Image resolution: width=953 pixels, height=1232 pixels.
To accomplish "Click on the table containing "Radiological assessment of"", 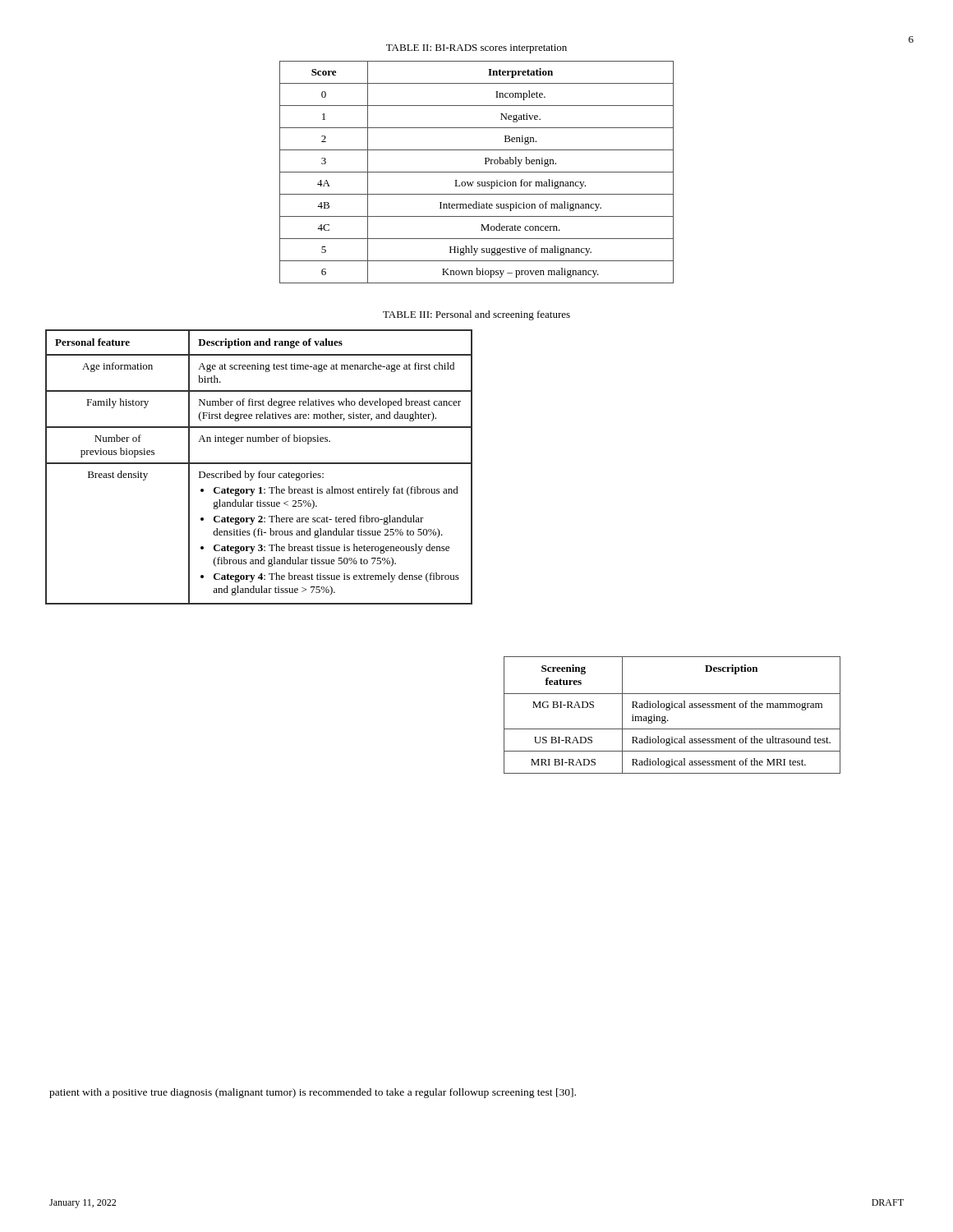I will [665, 633].
